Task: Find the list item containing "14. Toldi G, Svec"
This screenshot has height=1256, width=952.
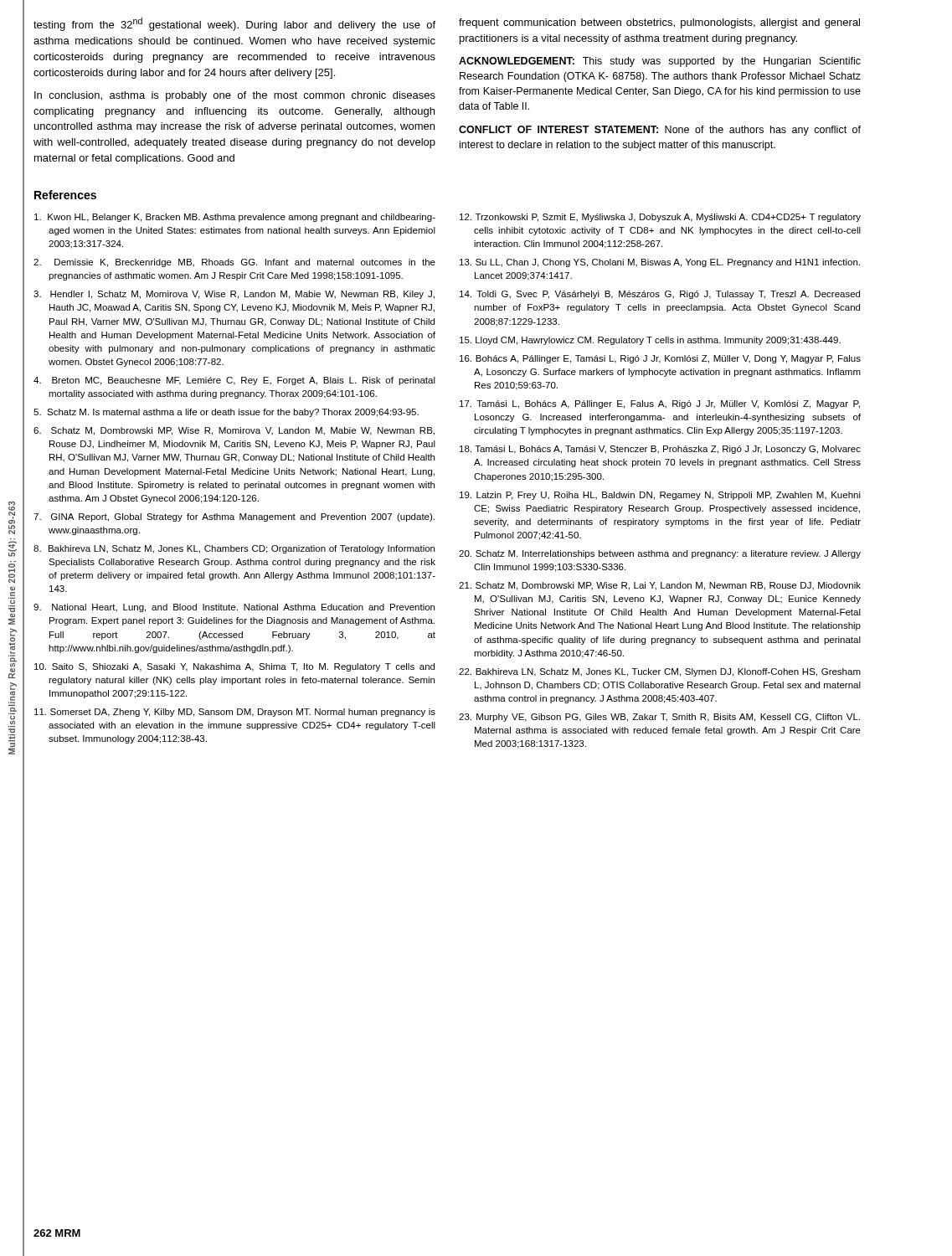Action: point(660,308)
